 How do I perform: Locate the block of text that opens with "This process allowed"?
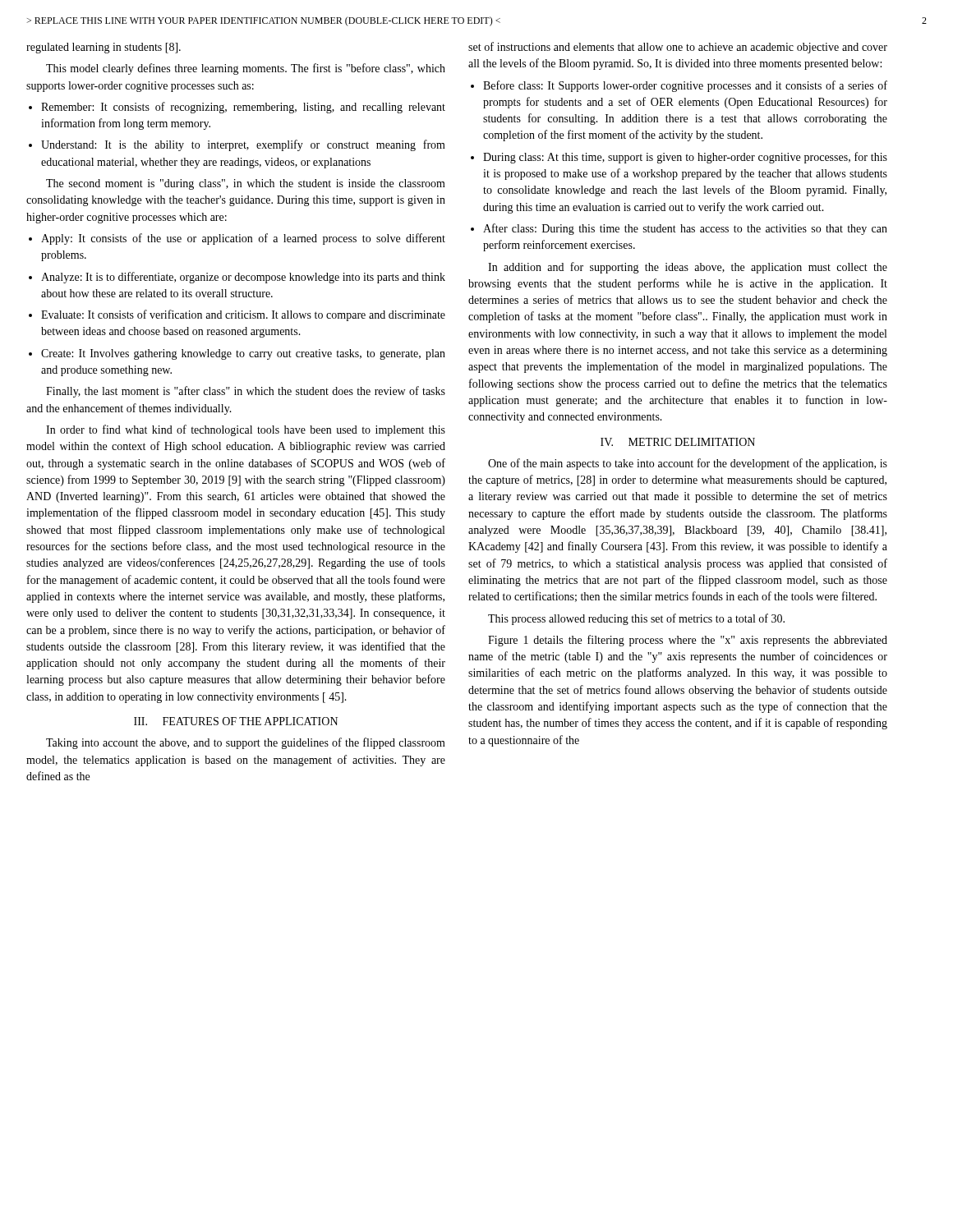click(678, 619)
